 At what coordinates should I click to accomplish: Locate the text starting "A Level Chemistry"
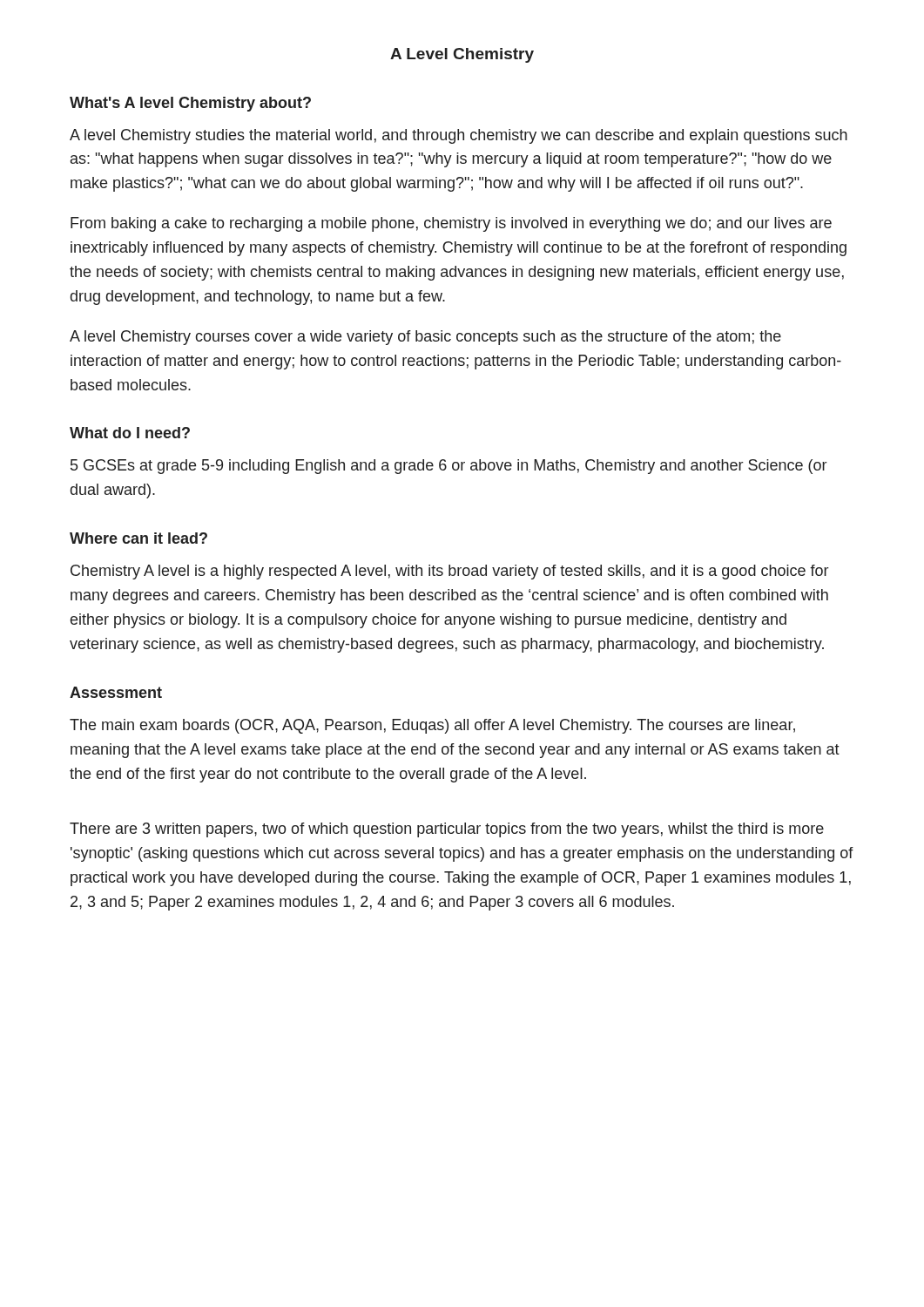(462, 54)
